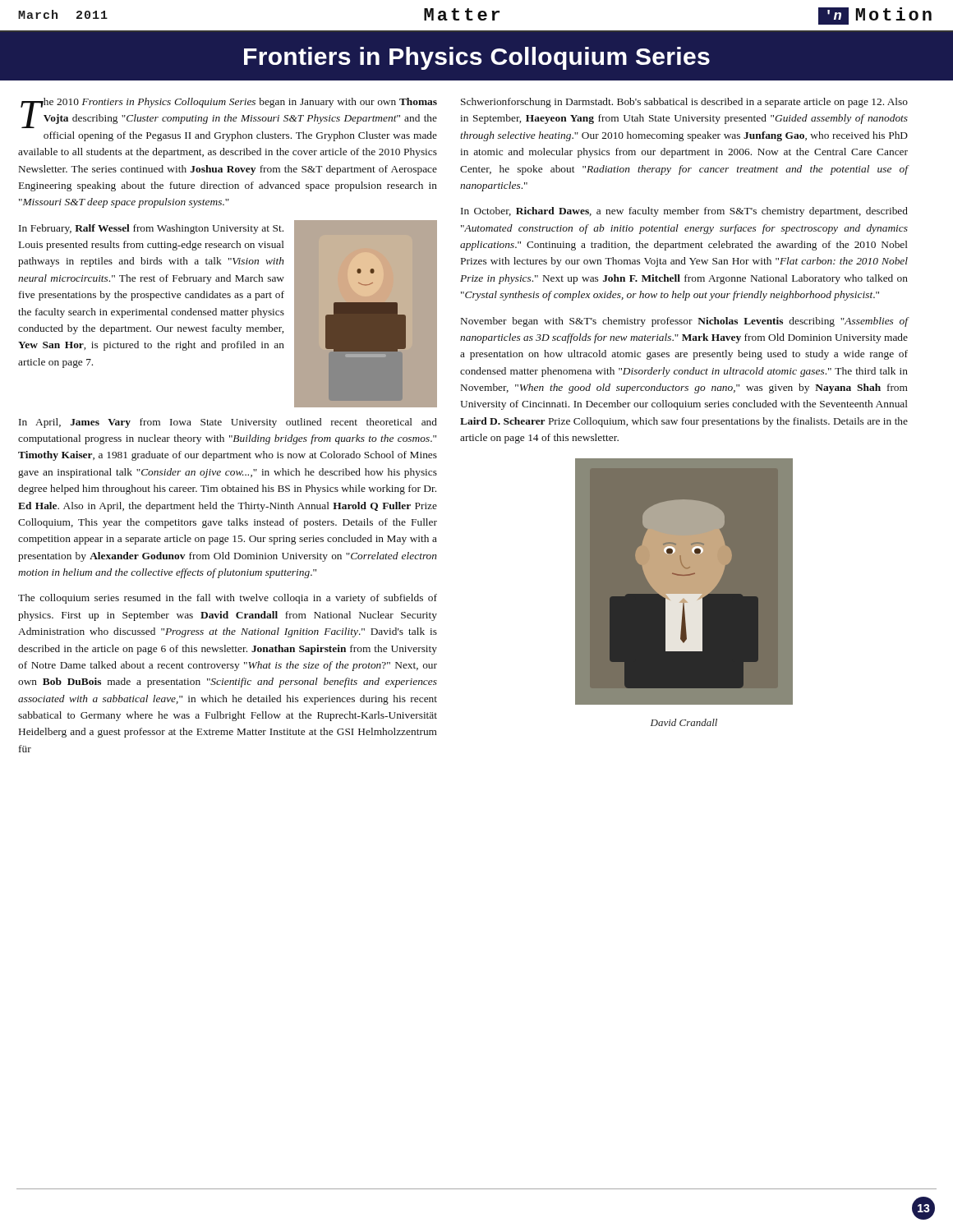This screenshot has width=953, height=1232.
Task: Locate the caption that reads "David Crandall"
Action: tap(684, 722)
